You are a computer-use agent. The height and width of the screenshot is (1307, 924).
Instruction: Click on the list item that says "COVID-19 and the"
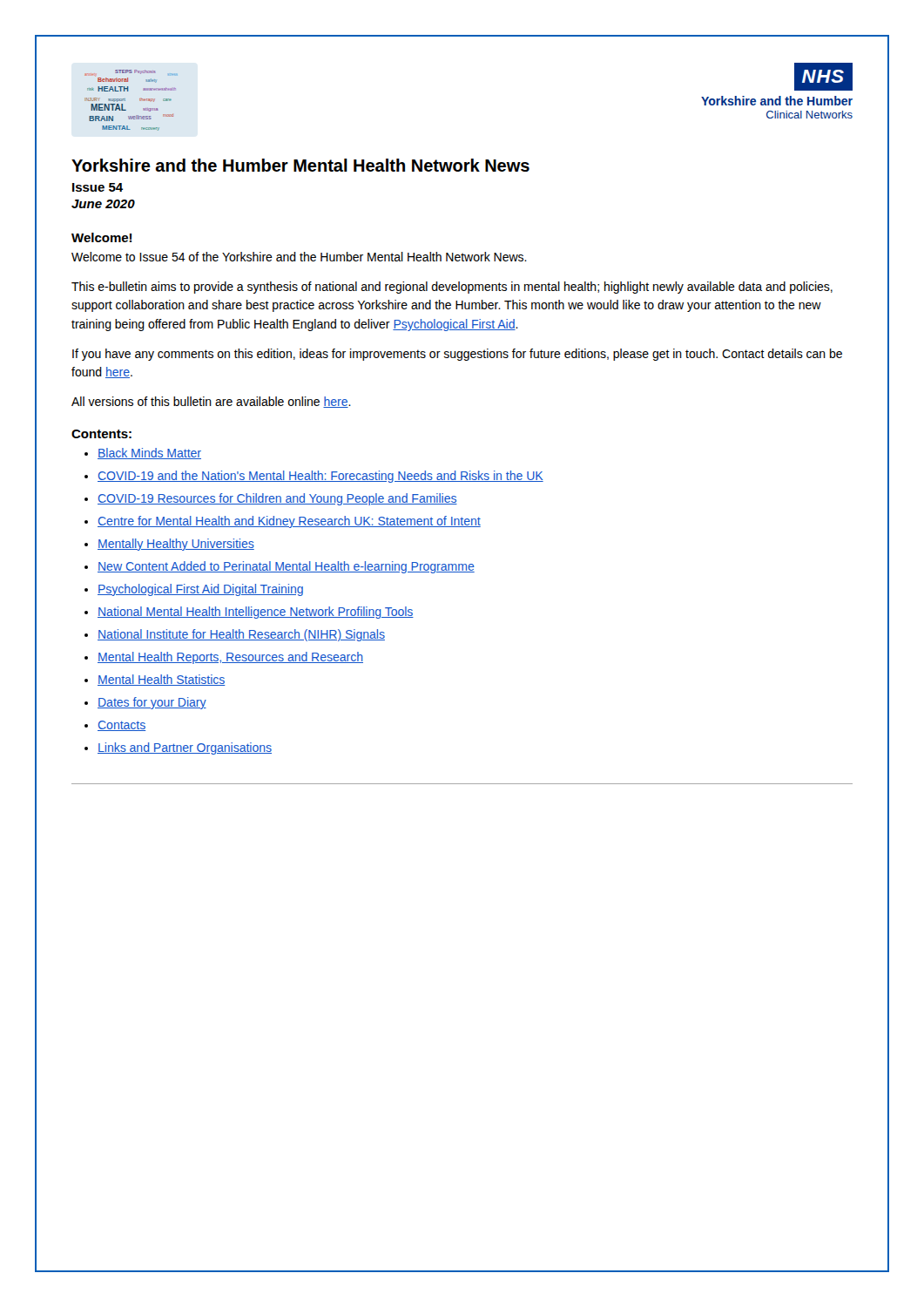[320, 476]
